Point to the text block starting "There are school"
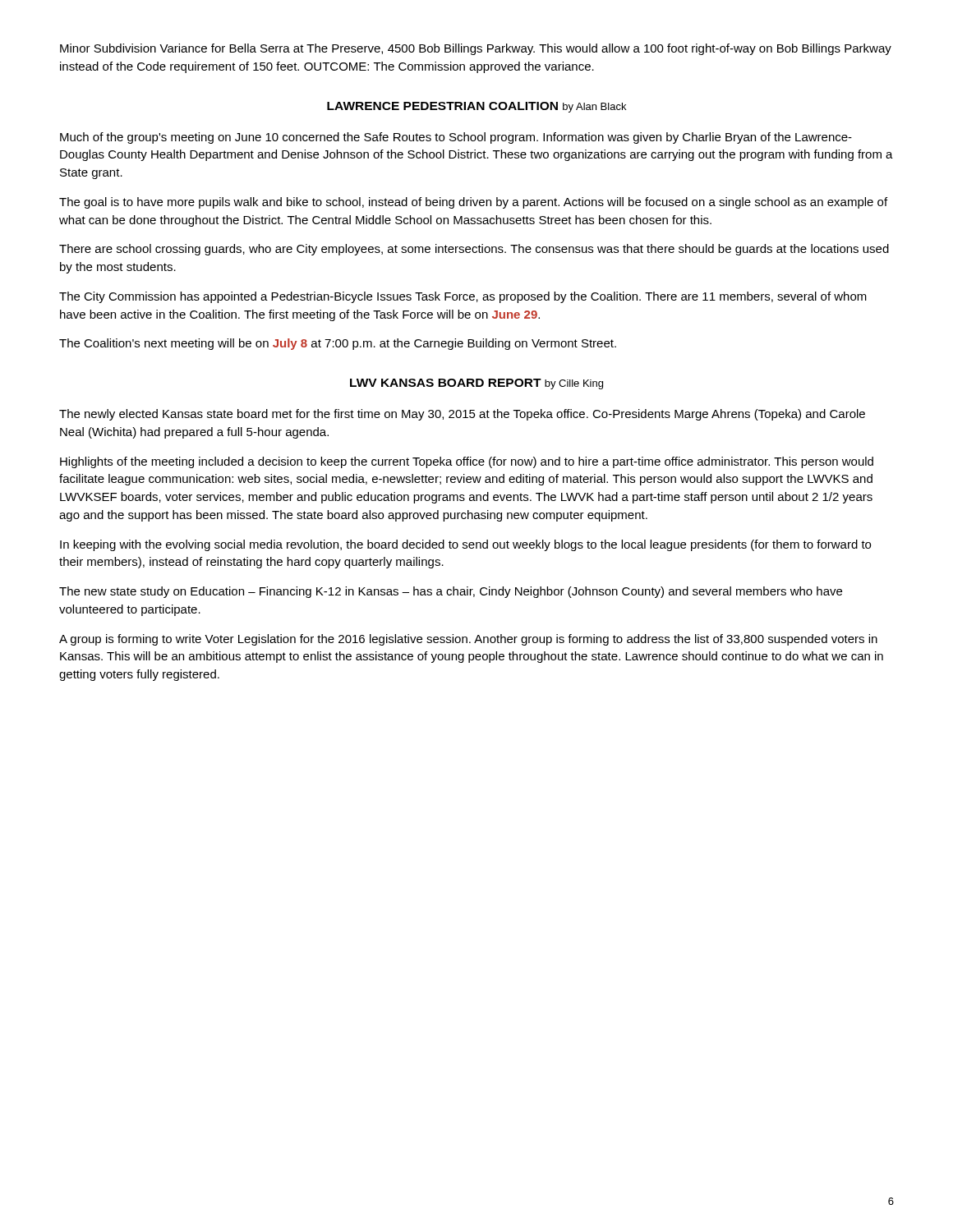The height and width of the screenshot is (1232, 953). pos(476,258)
